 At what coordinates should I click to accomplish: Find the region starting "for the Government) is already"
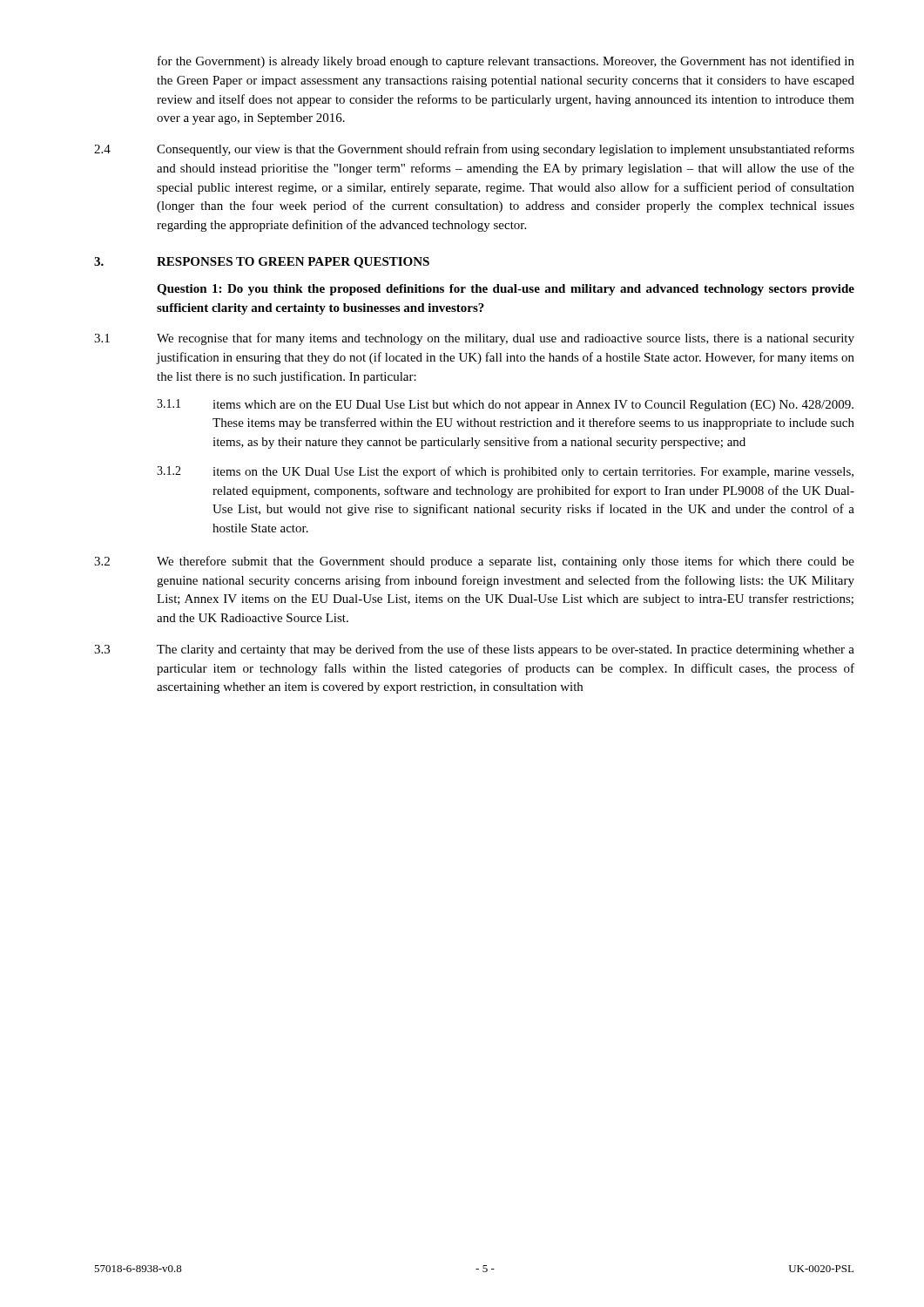pyautogui.click(x=506, y=90)
